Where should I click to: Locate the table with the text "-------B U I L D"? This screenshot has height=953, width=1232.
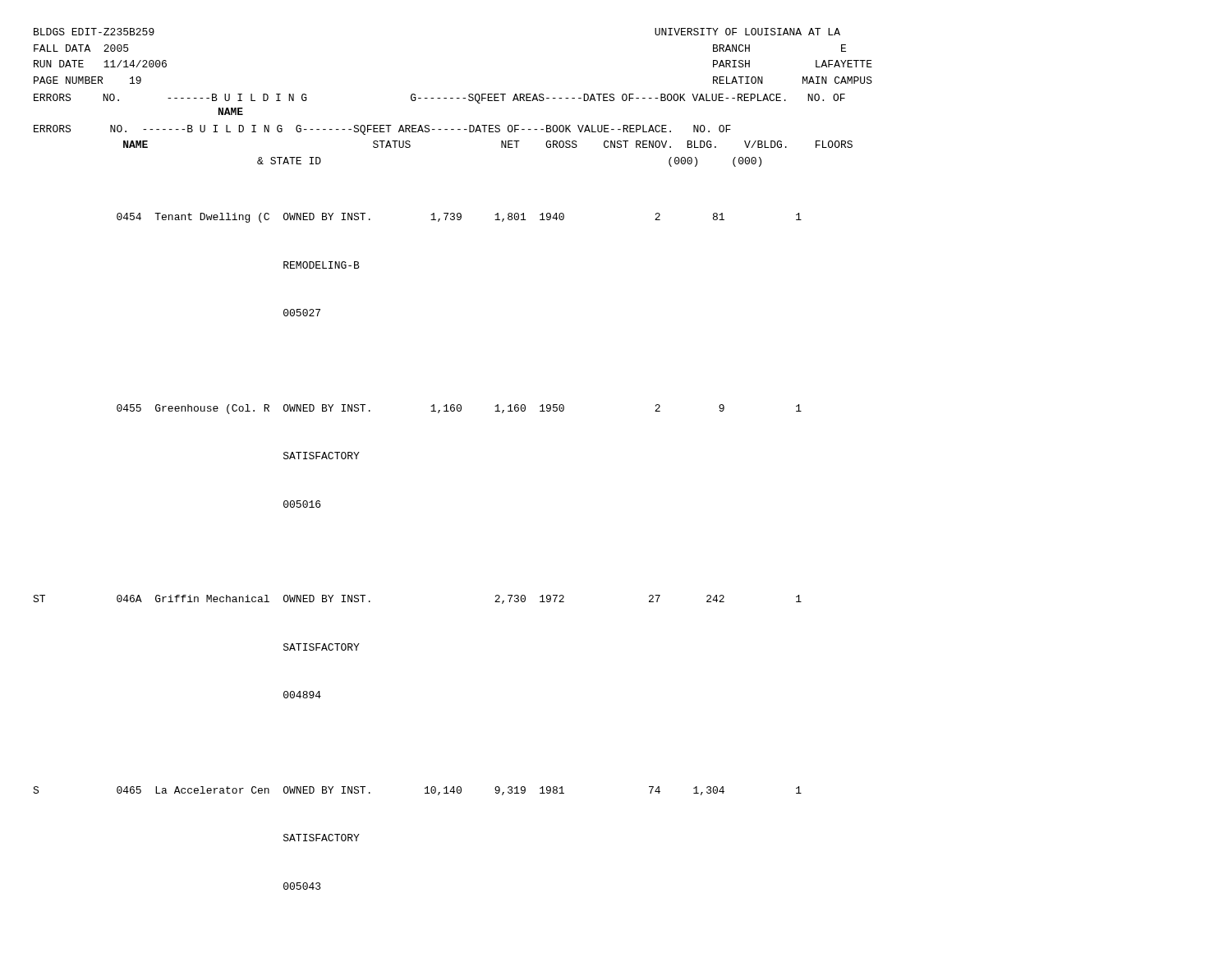coord(616,522)
